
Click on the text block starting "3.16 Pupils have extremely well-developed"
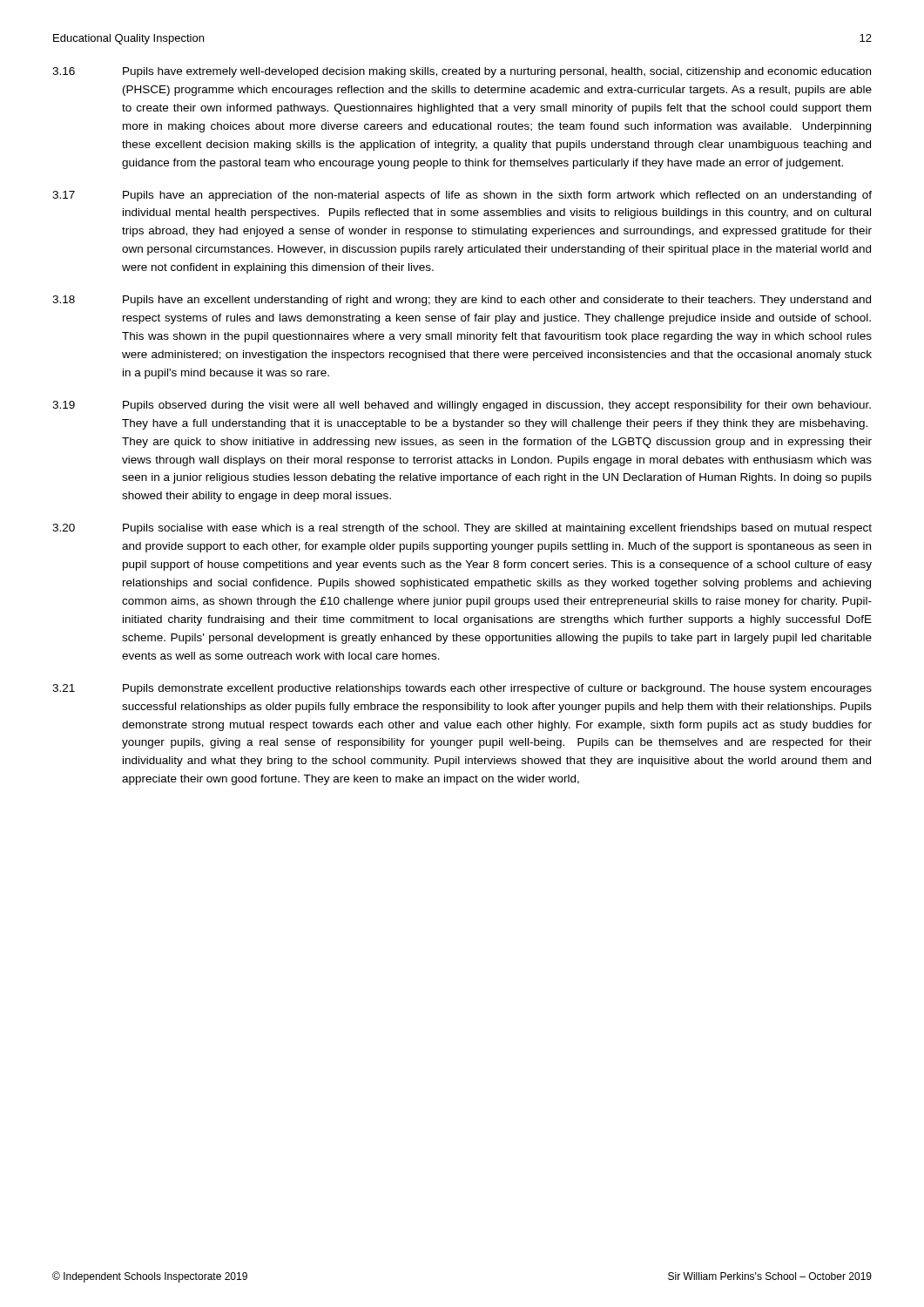click(x=462, y=117)
